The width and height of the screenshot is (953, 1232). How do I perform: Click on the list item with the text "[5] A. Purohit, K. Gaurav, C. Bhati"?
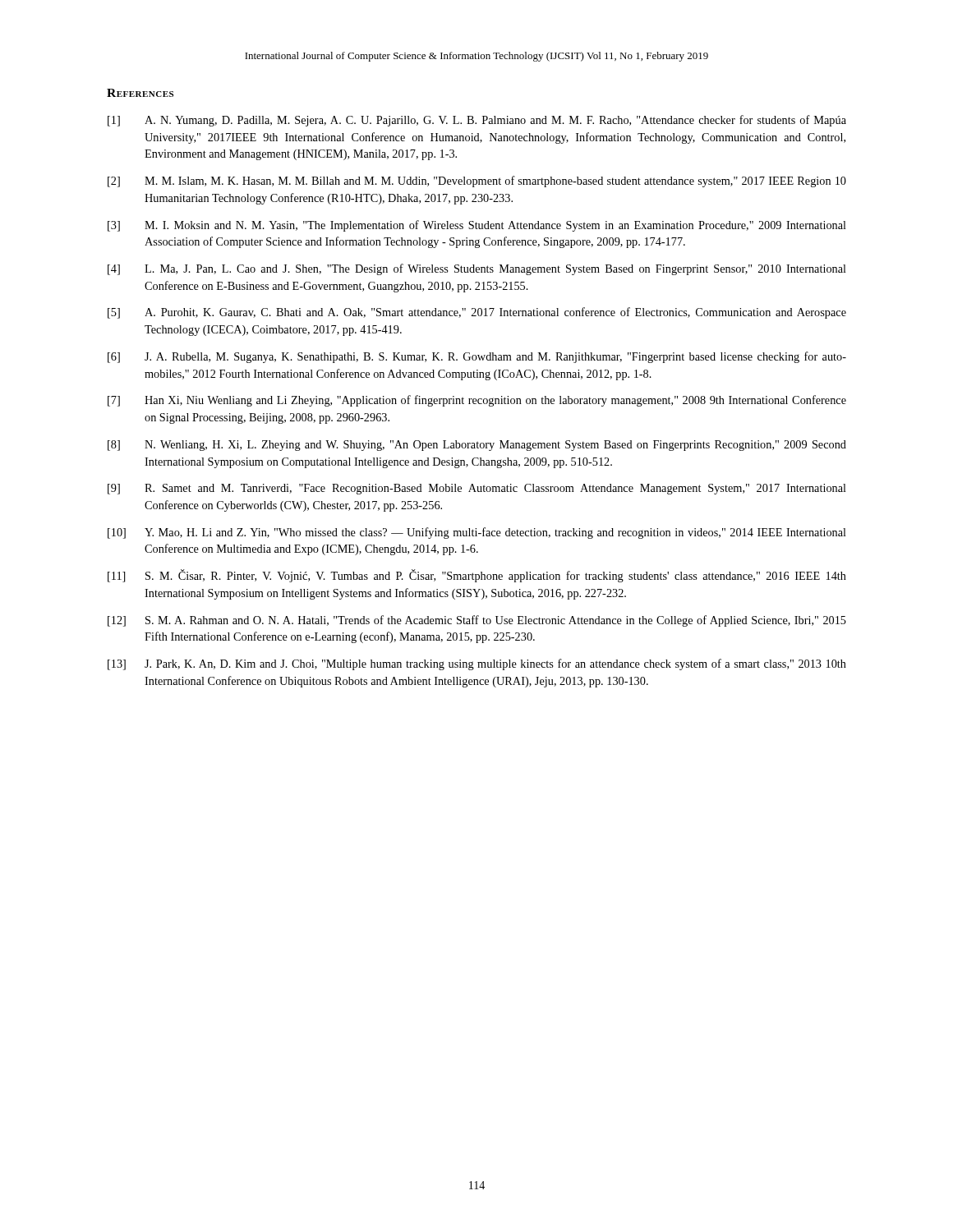pyautogui.click(x=476, y=321)
